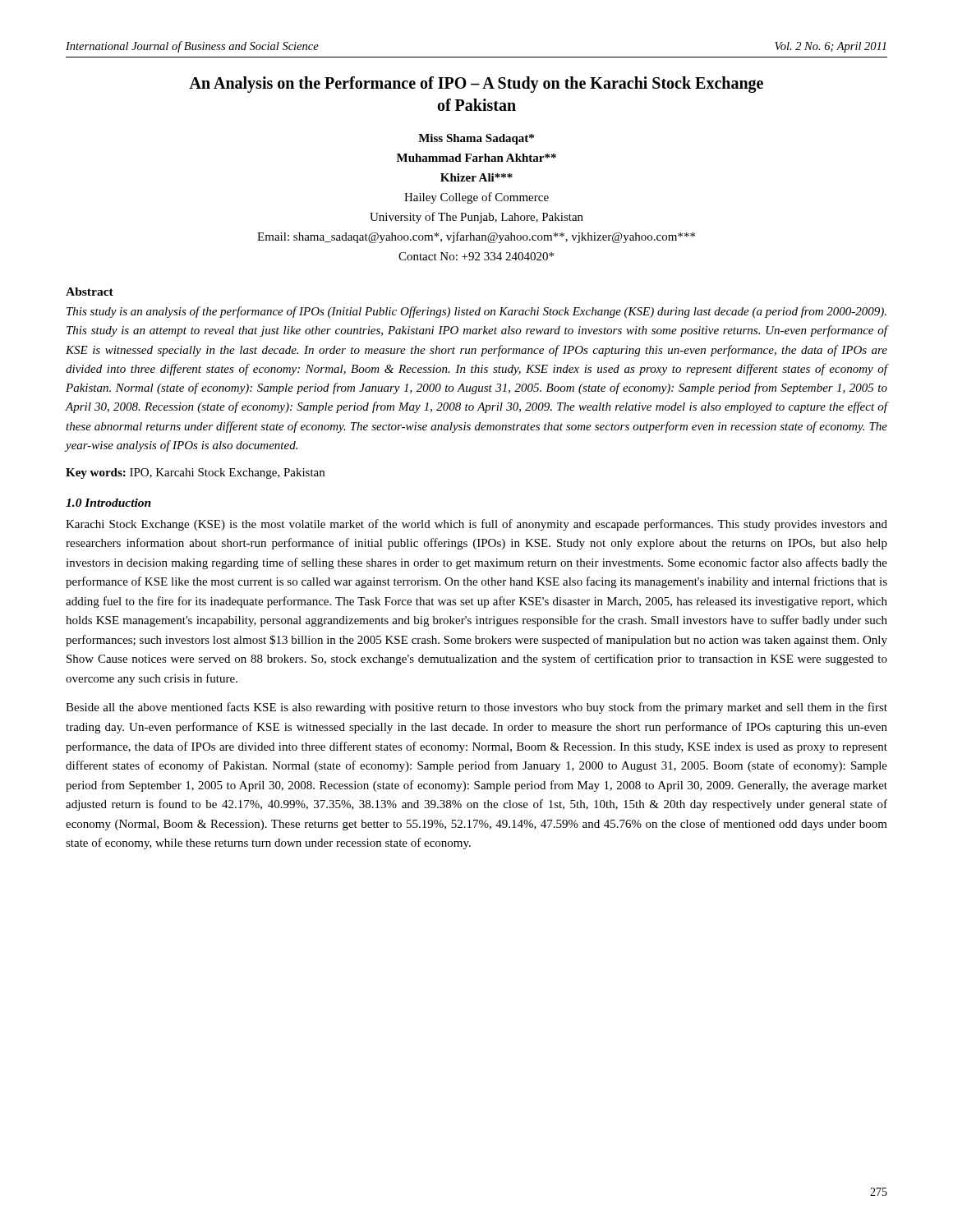Select the text starting "An Analysis on the Performance of IPO"

476,94
